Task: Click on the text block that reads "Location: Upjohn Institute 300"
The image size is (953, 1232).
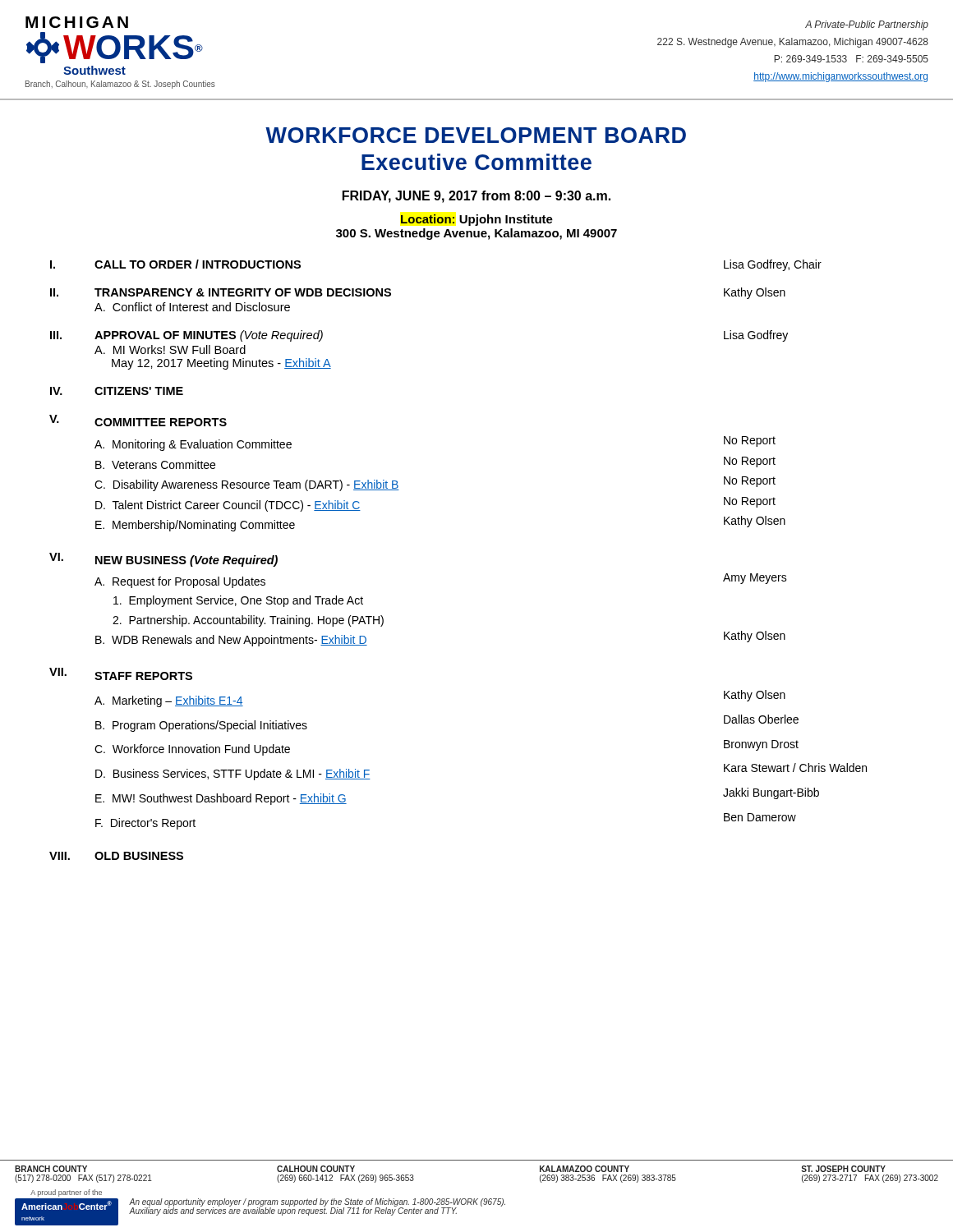Action: coord(476,226)
